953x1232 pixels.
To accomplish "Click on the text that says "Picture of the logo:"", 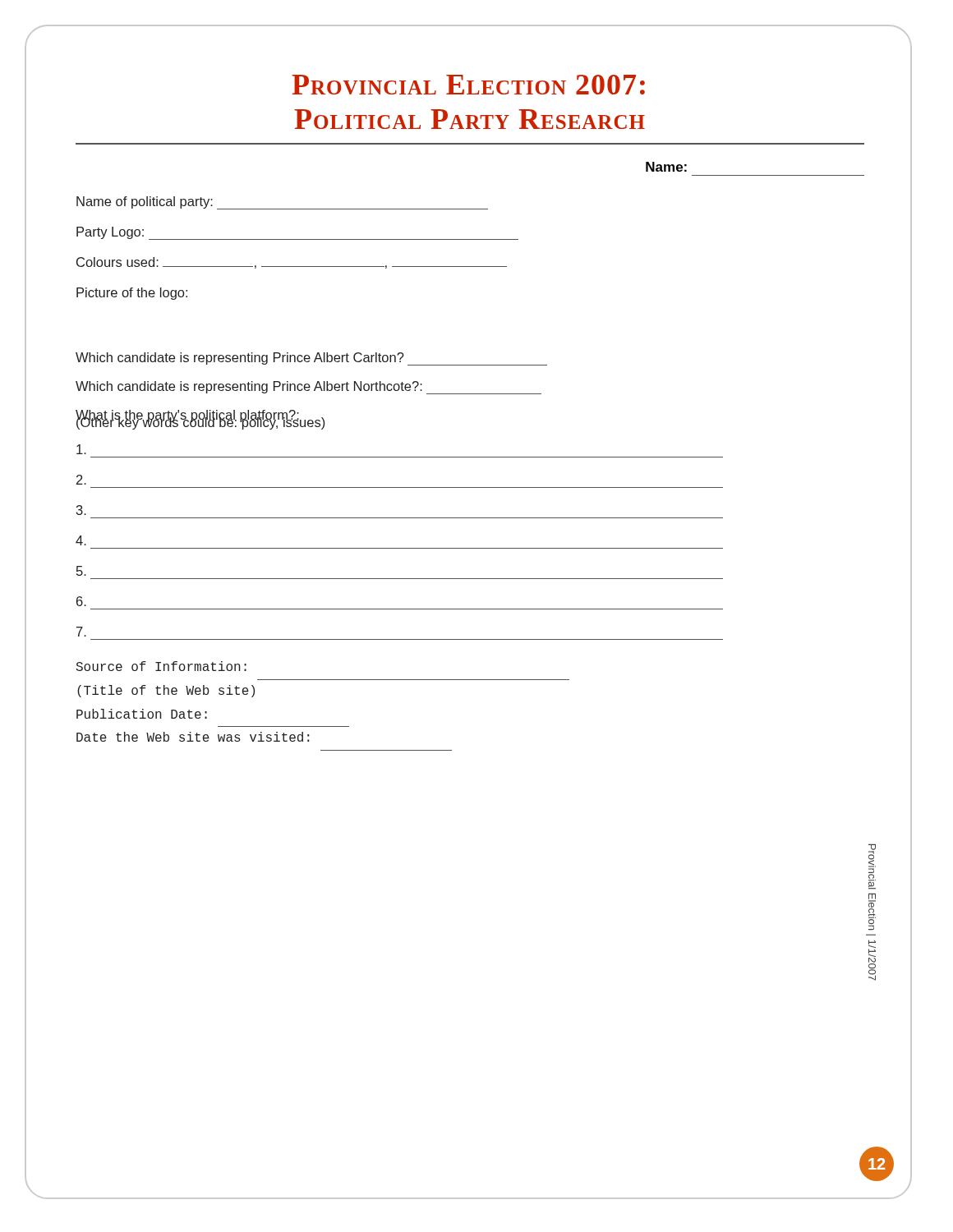I will click(132, 292).
